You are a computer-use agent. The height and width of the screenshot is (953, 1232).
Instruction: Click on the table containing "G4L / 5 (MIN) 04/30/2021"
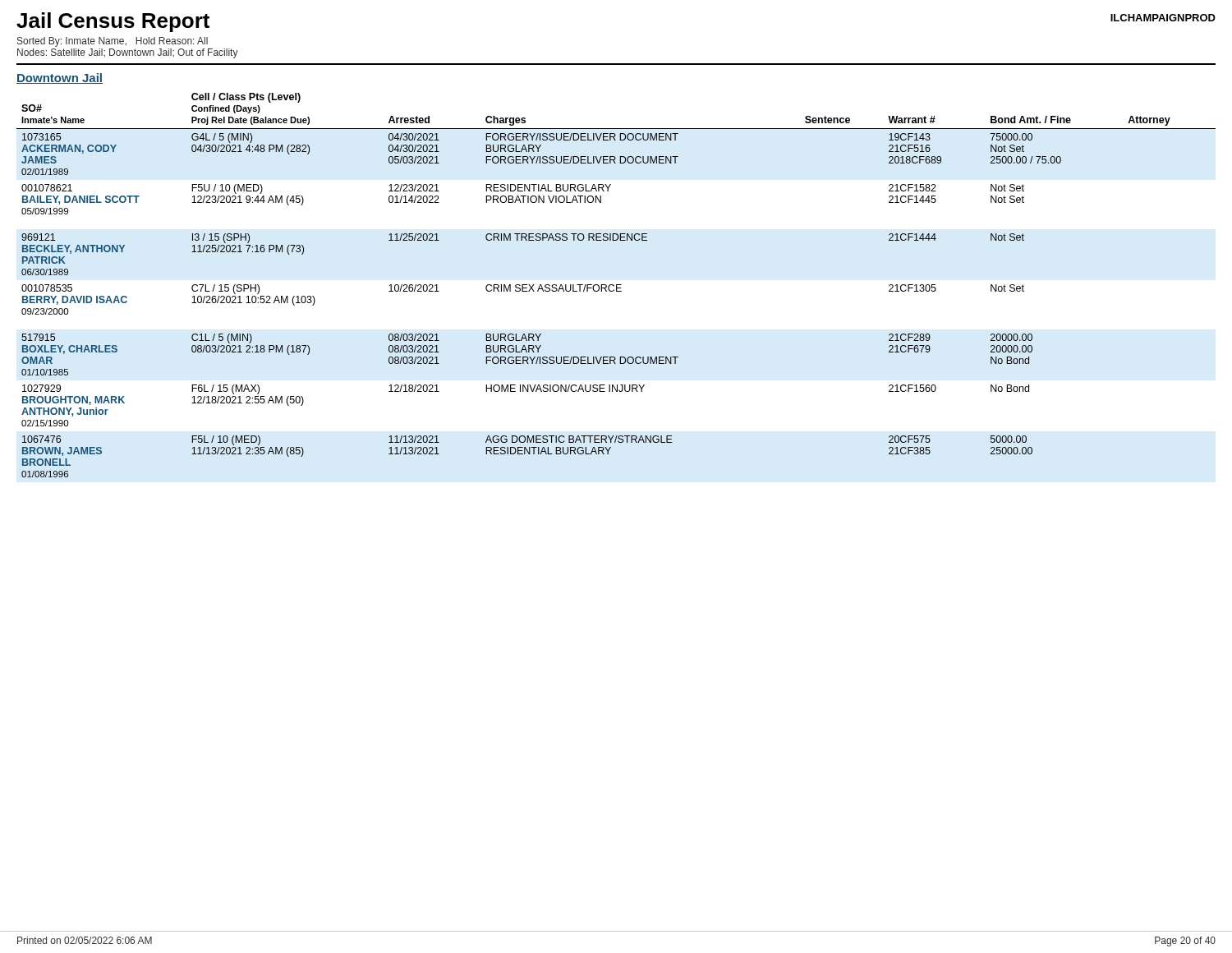(x=616, y=285)
